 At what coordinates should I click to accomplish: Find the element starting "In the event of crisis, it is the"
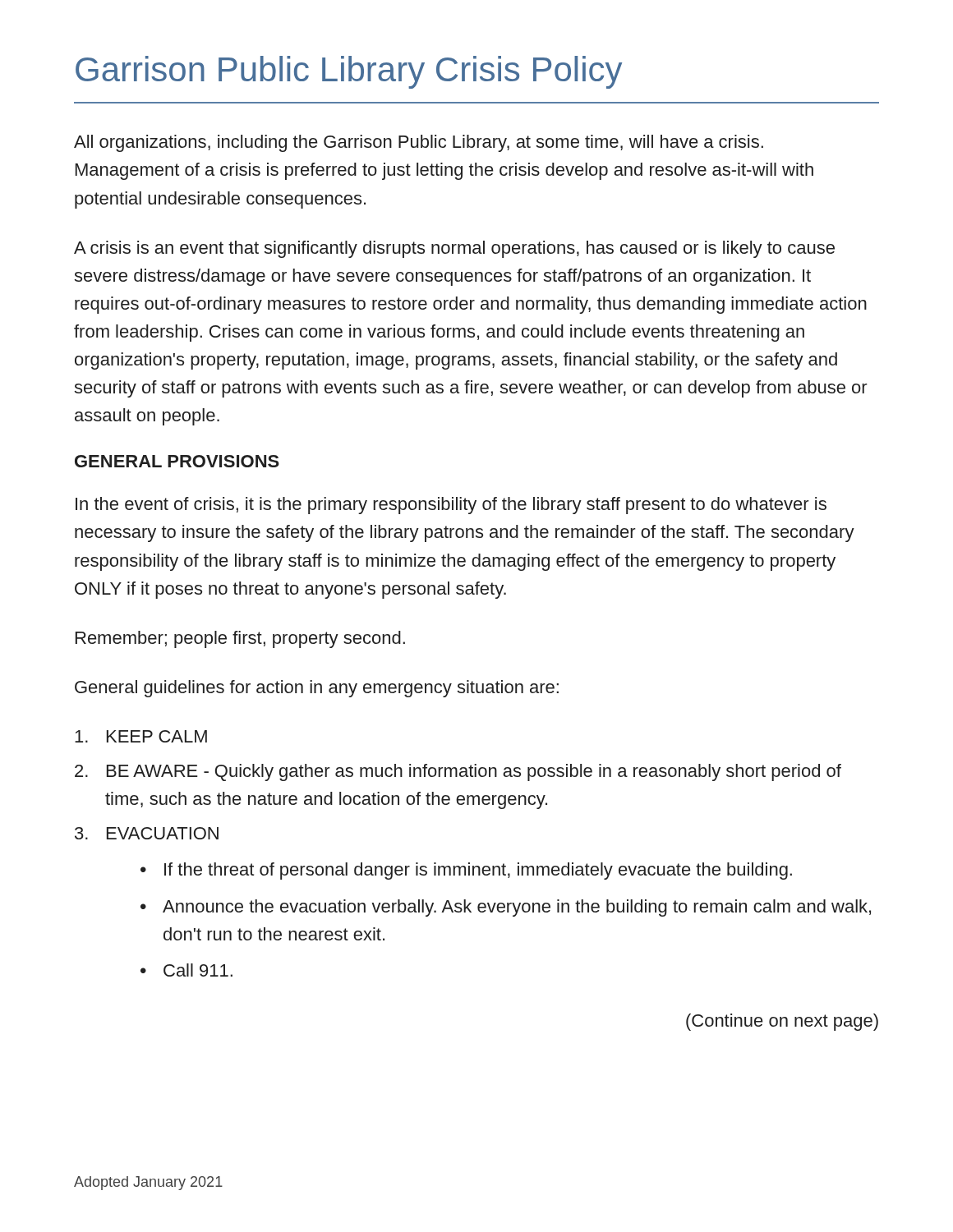coord(464,546)
